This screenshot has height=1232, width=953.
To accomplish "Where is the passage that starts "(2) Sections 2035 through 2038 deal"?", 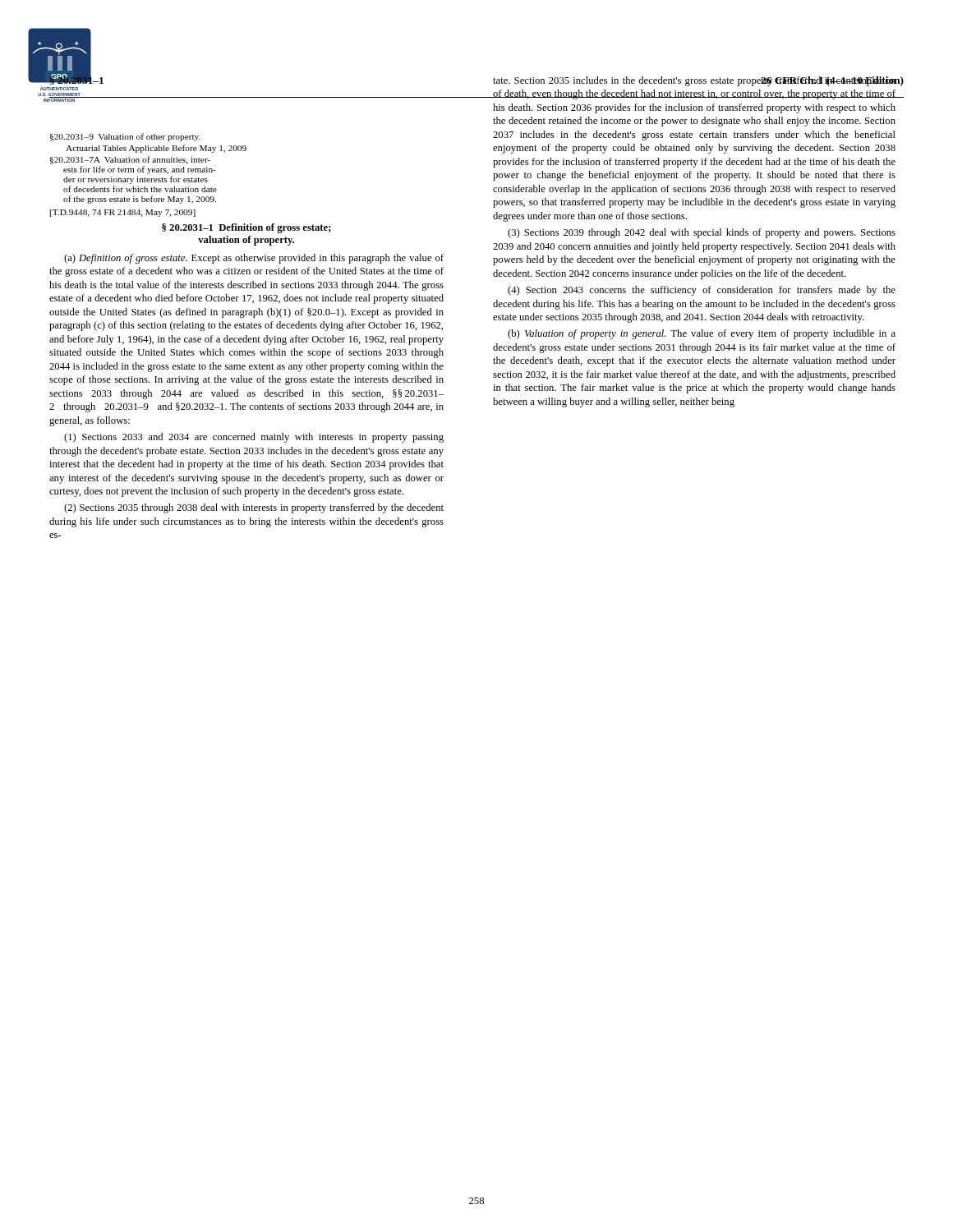I will click(x=246, y=522).
